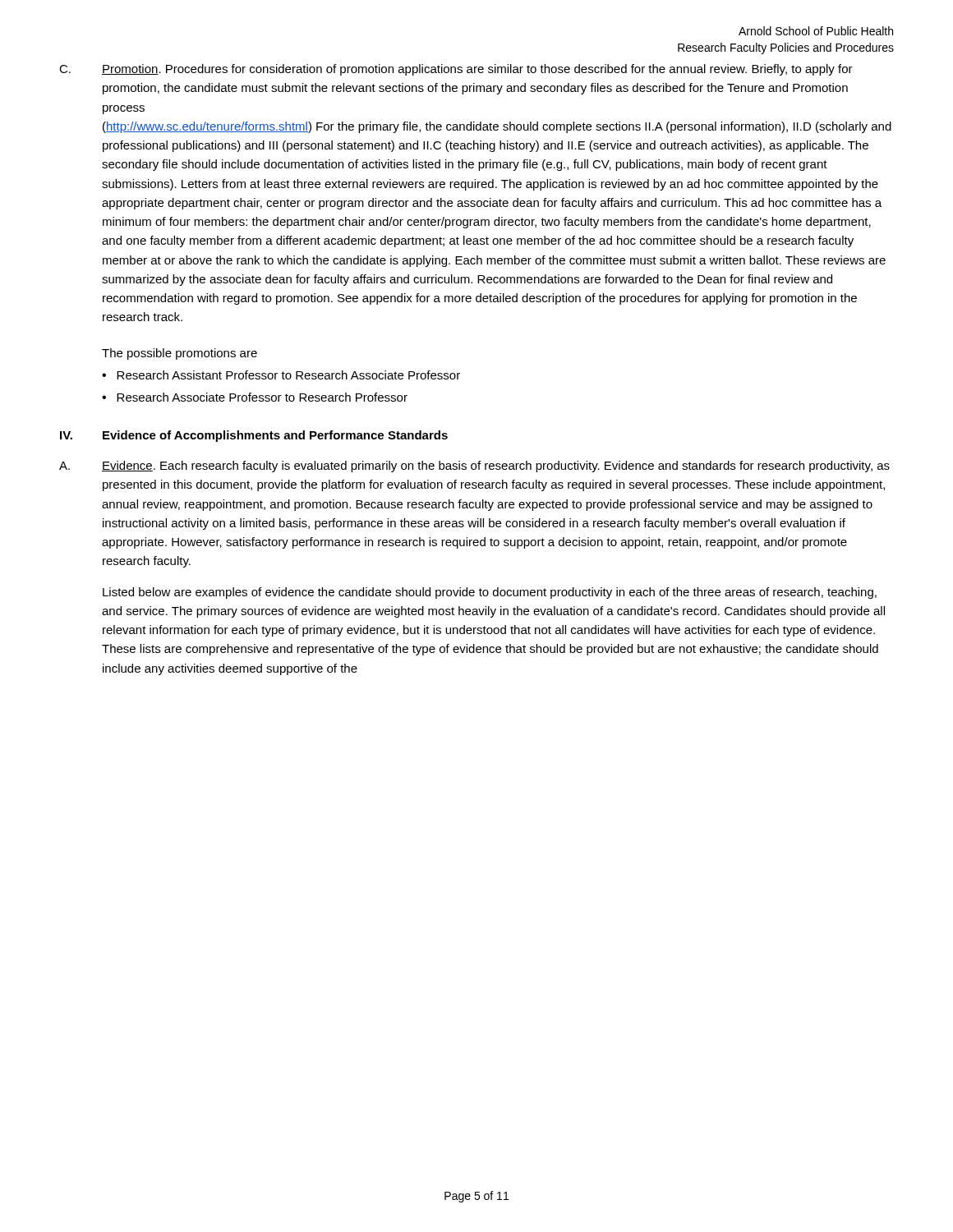953x1232 pixels.
Task: Locate the list item with the text "Research Associate Professor to Research Professor"
Action: coord(262,397)
